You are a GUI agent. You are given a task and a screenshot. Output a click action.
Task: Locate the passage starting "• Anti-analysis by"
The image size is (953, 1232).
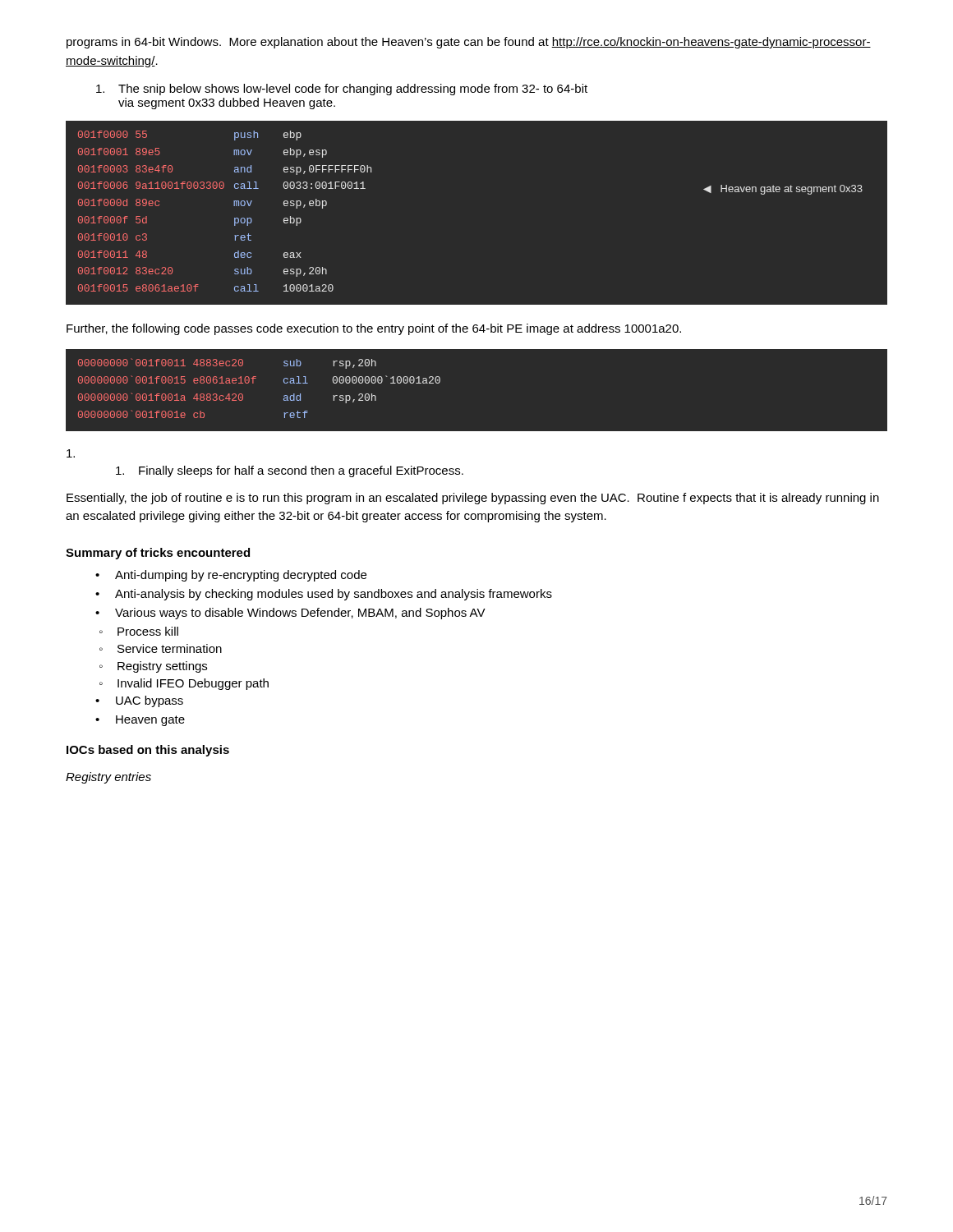[x=324, y=593]
